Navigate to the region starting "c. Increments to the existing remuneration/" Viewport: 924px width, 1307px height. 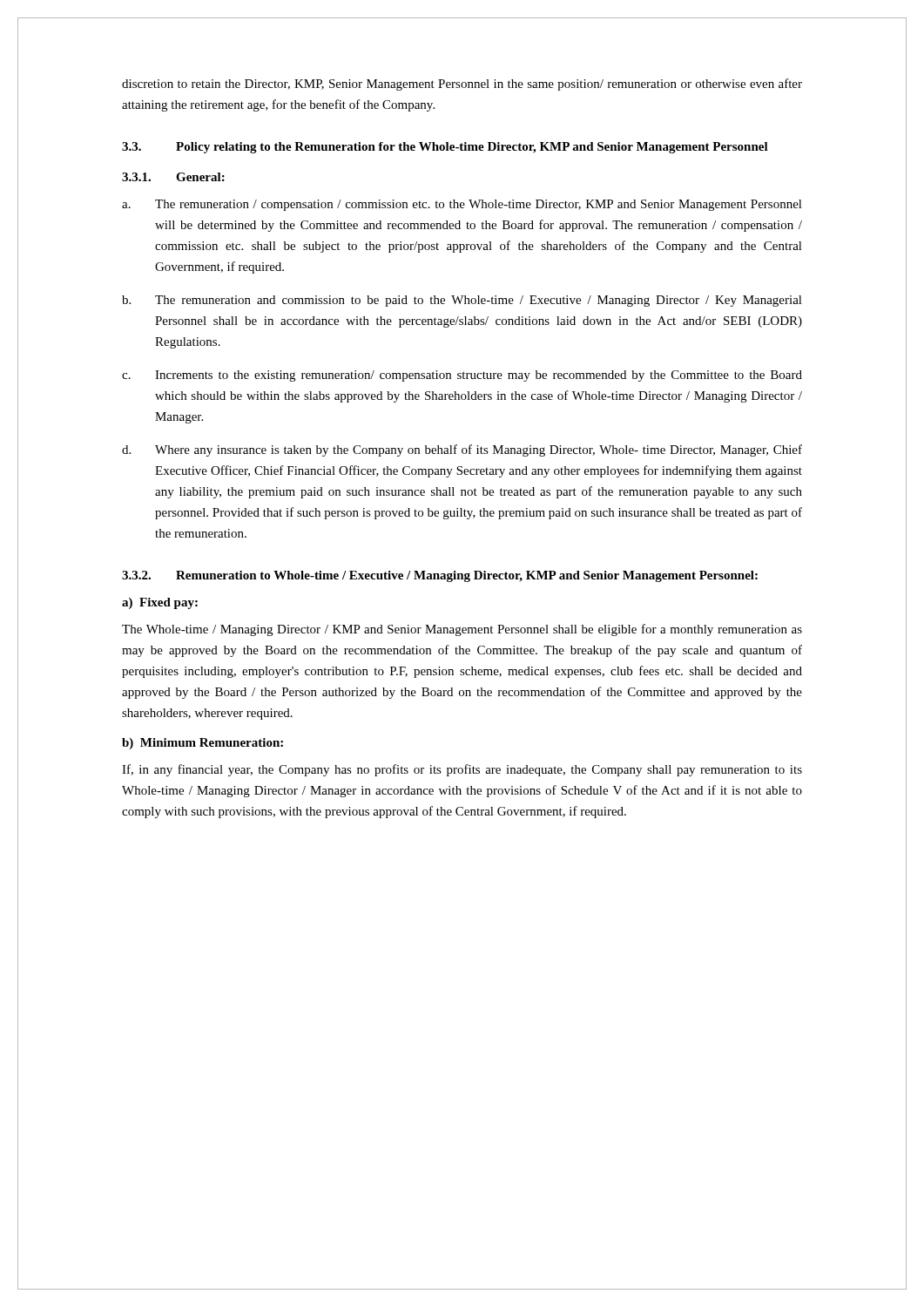point(462,396)
